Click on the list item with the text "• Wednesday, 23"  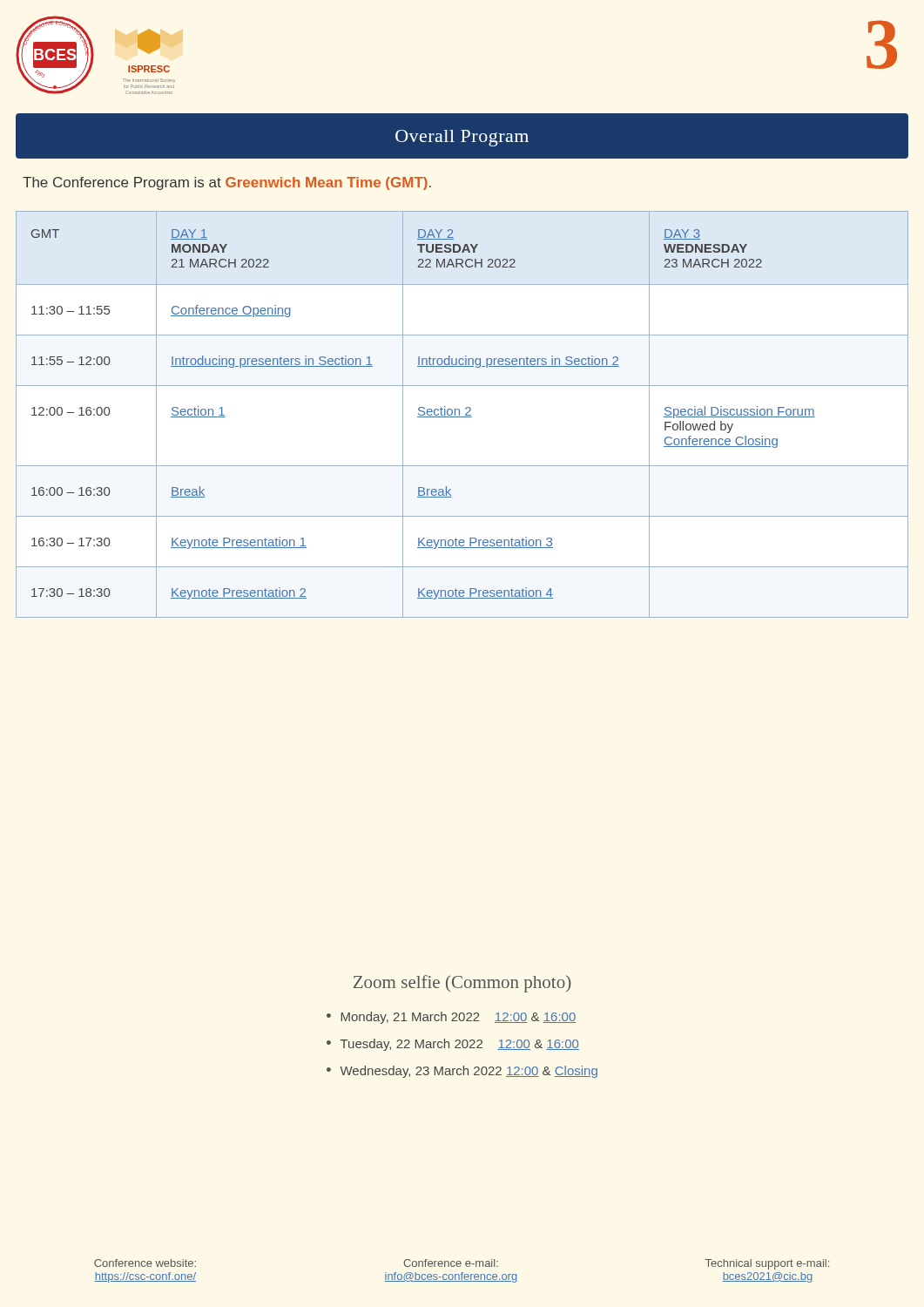pos(462,1070)
